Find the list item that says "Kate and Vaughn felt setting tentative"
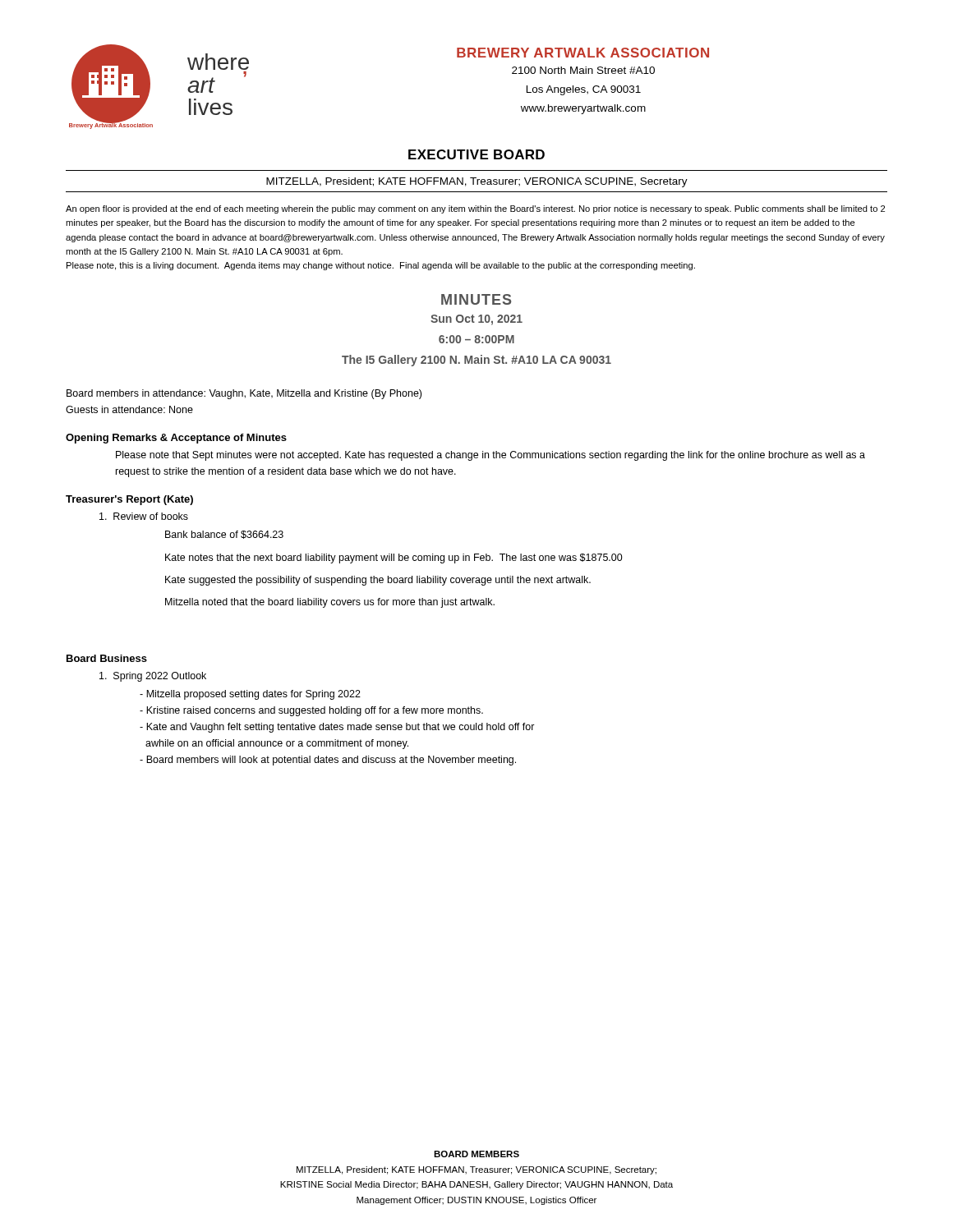 [x=337, y=735]
